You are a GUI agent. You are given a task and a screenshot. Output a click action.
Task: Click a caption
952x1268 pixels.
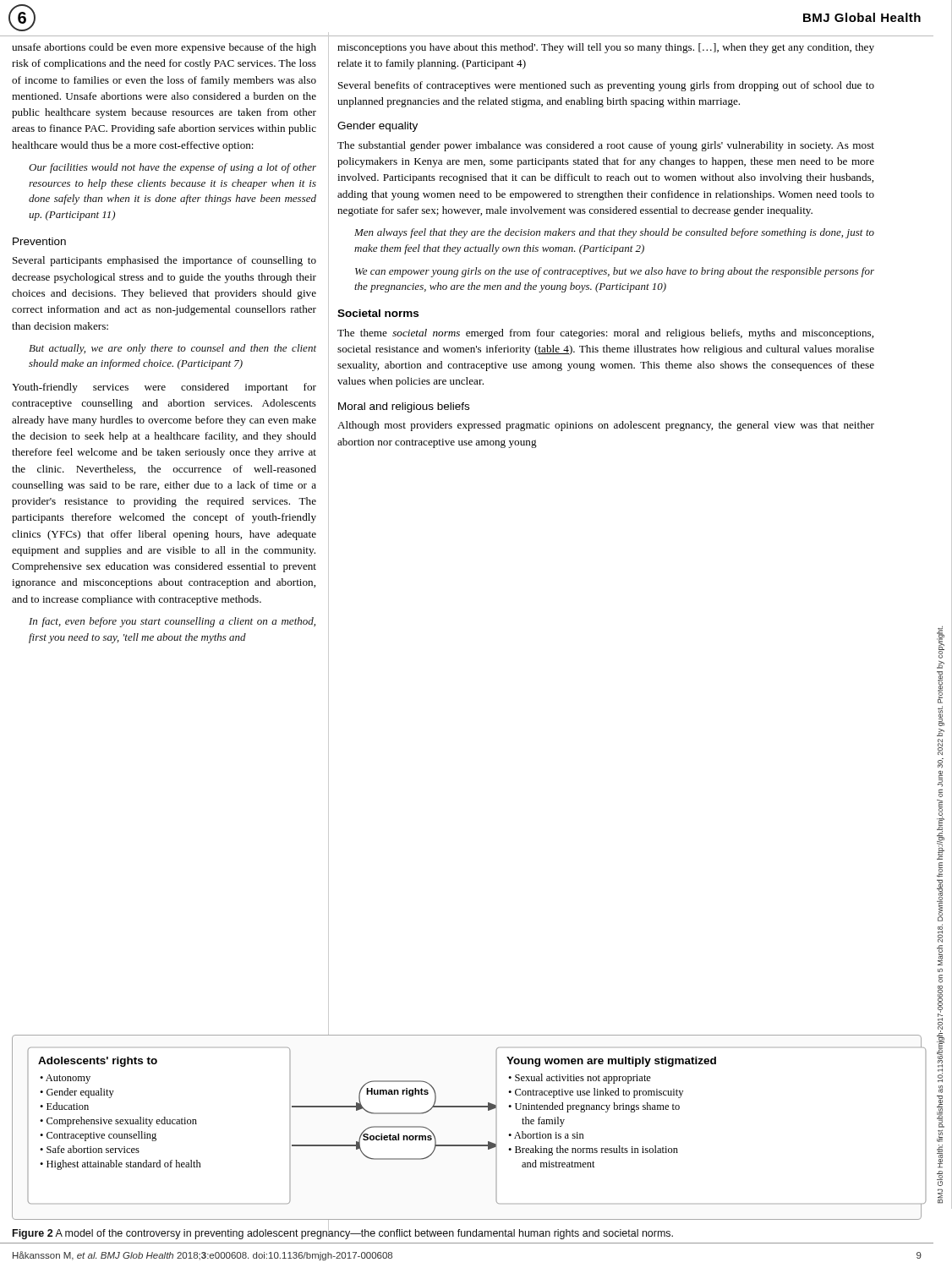coord(343,1233)
